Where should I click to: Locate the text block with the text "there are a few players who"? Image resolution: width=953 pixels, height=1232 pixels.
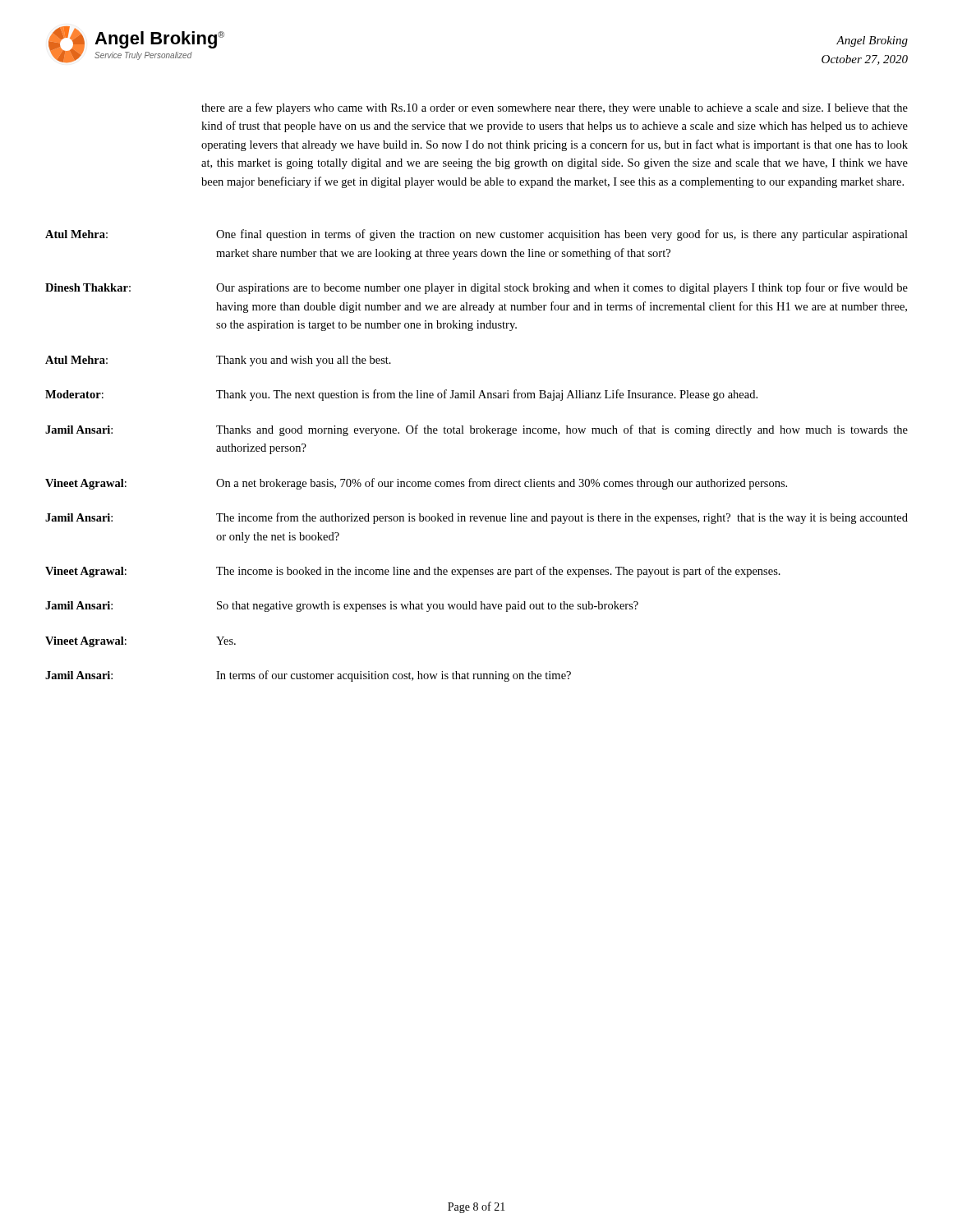555,145
